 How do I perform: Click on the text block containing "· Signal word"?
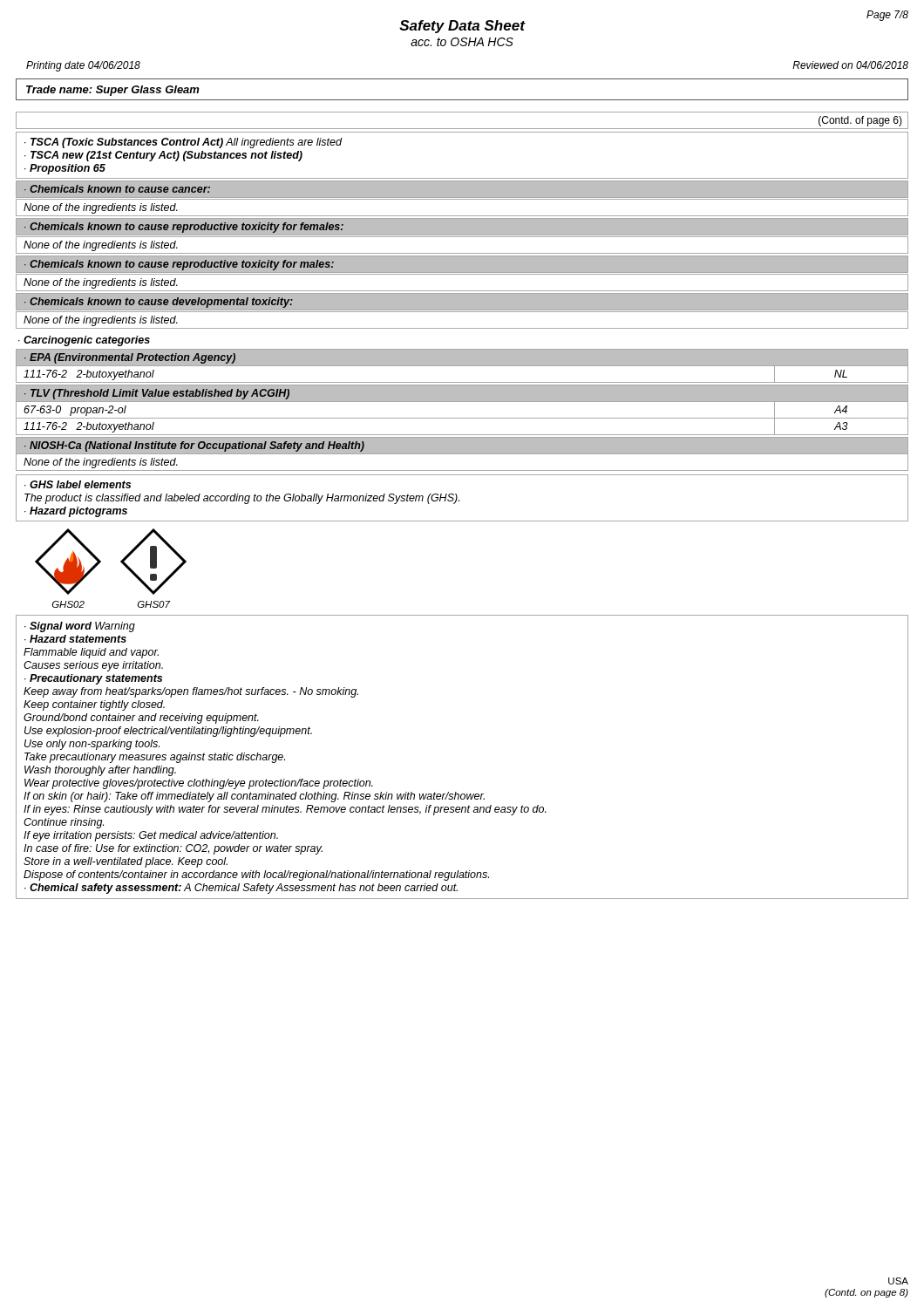(x=80, y=627)
